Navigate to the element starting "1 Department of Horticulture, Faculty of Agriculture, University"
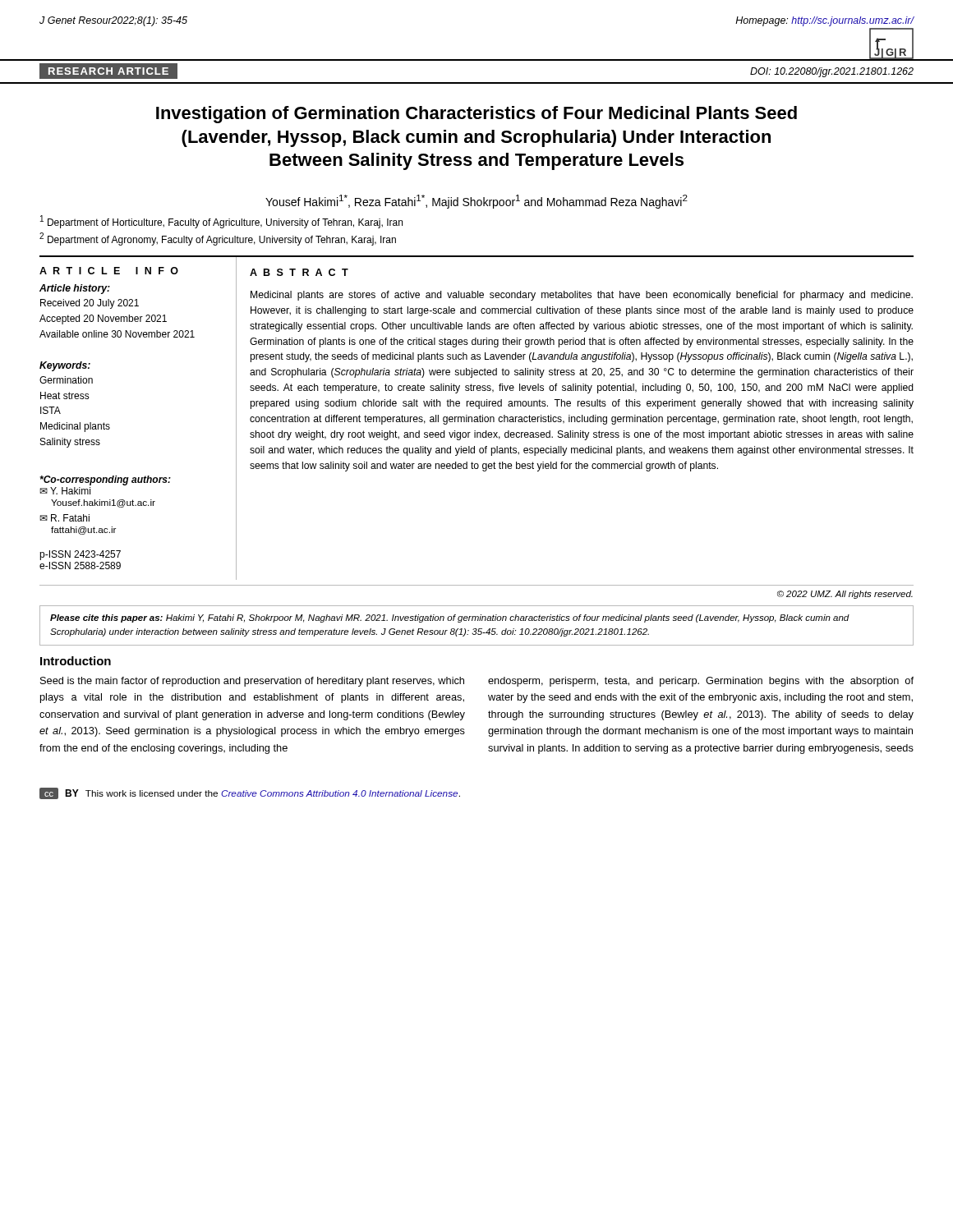The height and width of the screenshot is (1232, 953). coord(221,230)
